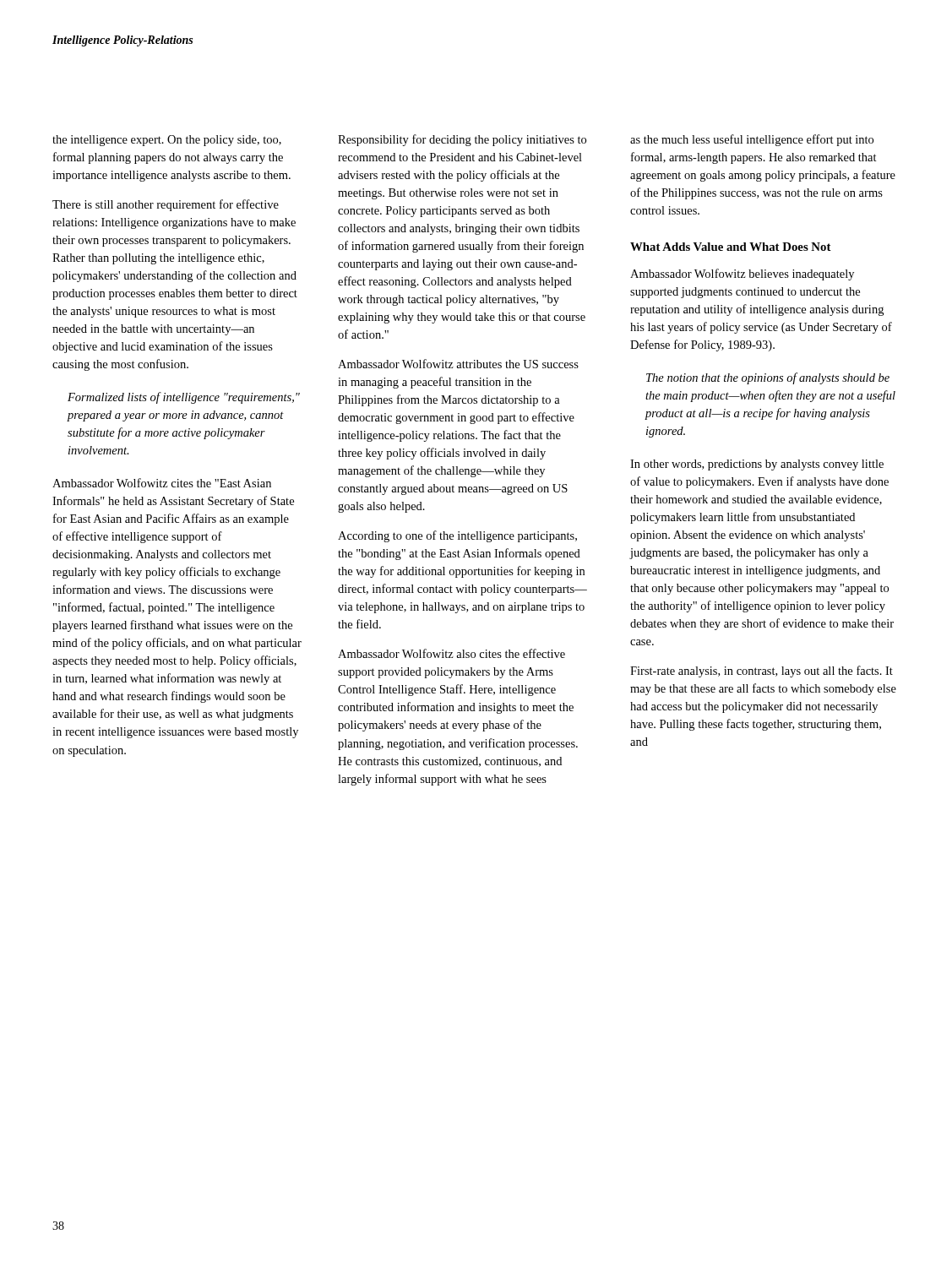The width and height of the screenshot is (952, 1267).
Task: Select the region starting "Ambassador Wolfowitz believes"
Action: (x=761, y=309)
